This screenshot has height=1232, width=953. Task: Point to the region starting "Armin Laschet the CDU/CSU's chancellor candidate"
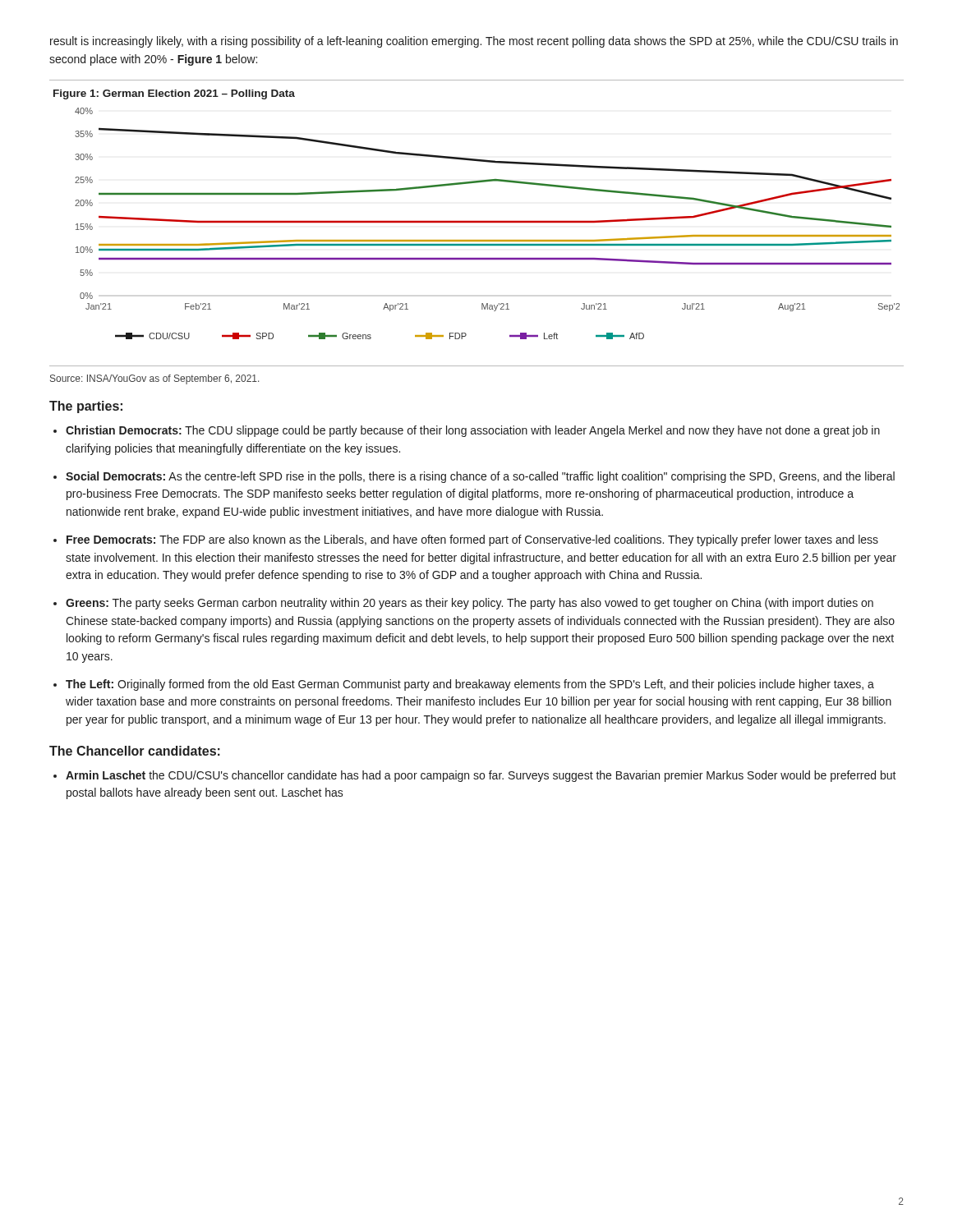(x=481, y=784)
